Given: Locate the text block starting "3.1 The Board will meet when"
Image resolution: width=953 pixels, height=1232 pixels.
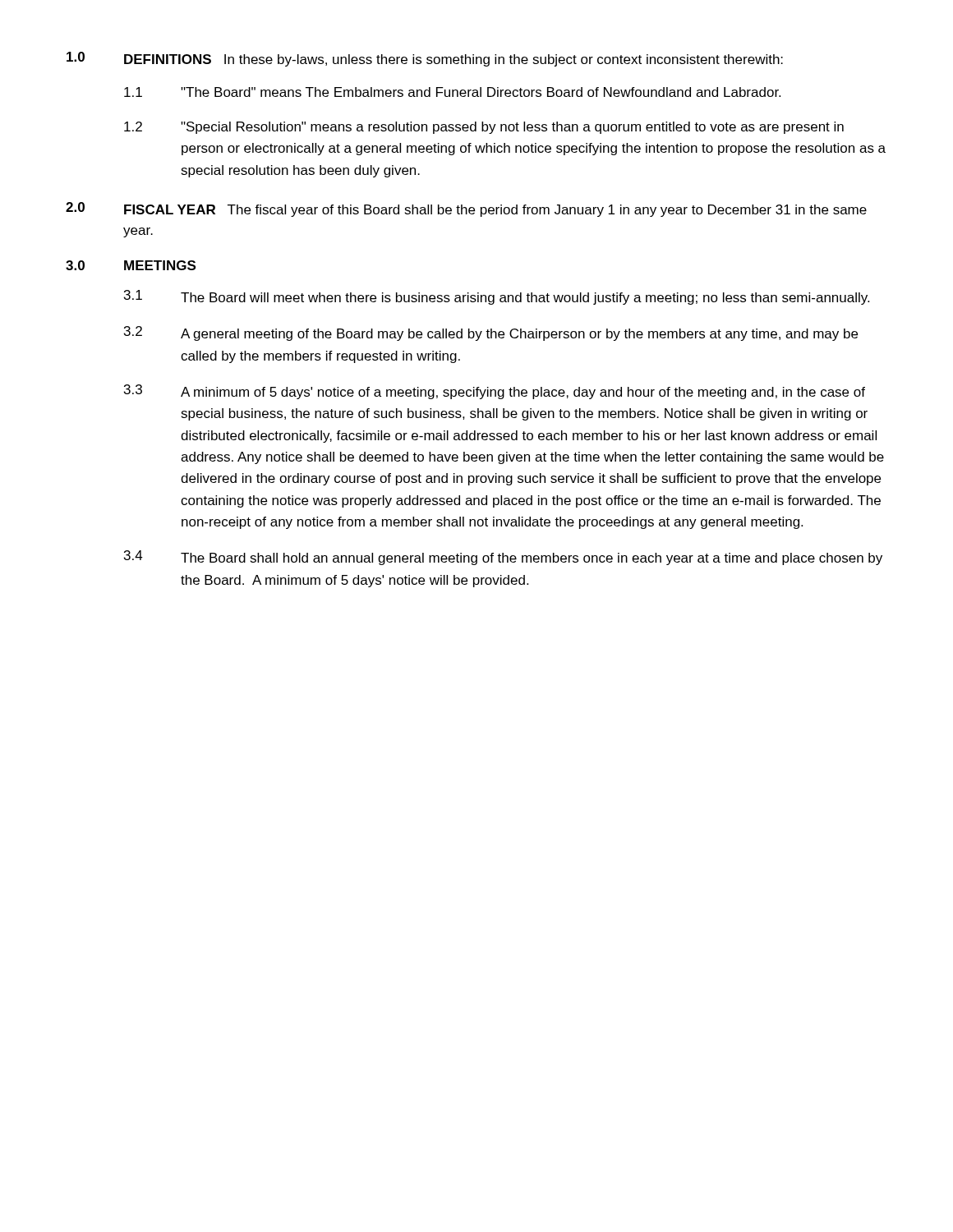Looking at the screenshot, I should coord(476,298).
